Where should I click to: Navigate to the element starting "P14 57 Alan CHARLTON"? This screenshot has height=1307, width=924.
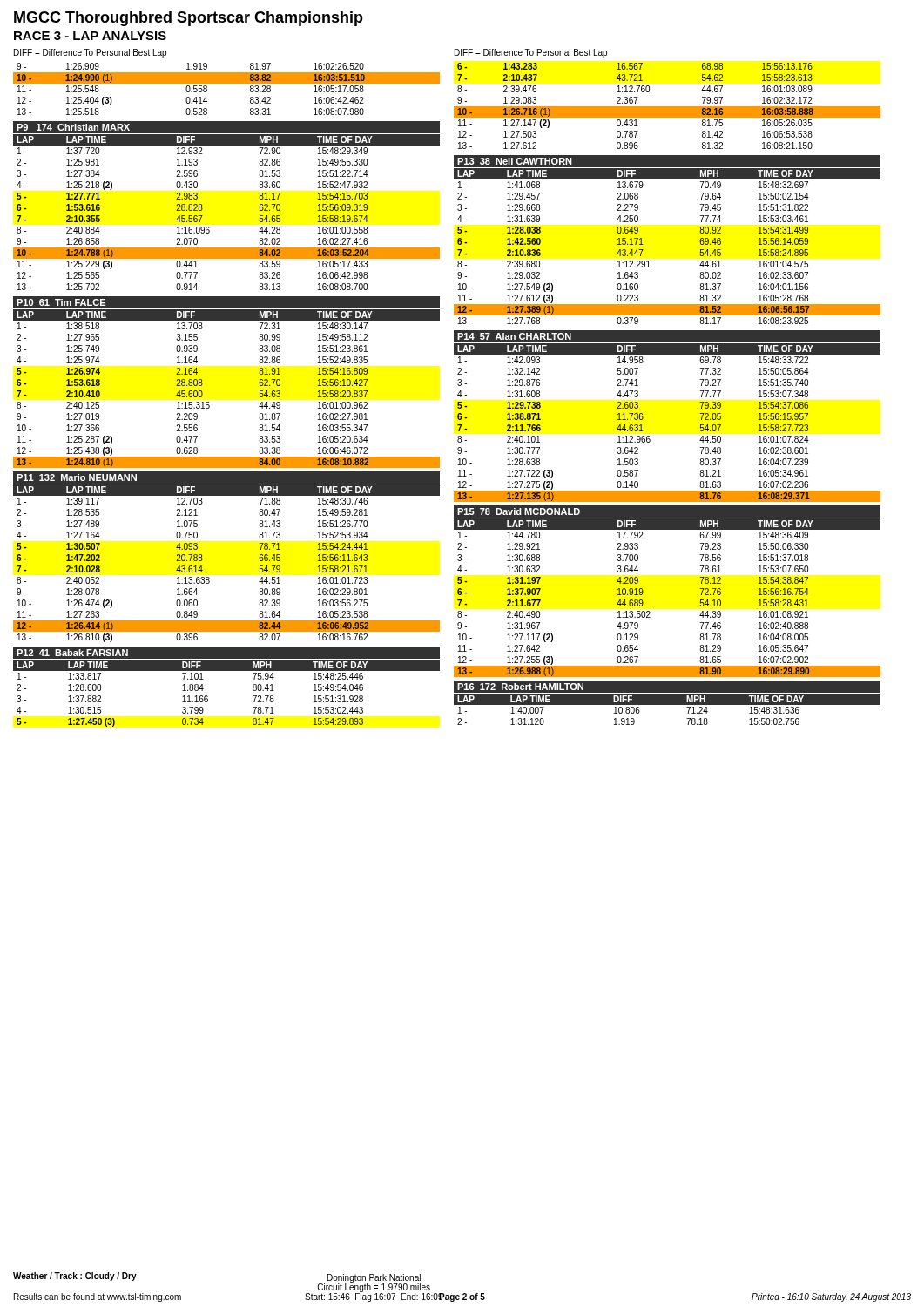pos(514,336)
